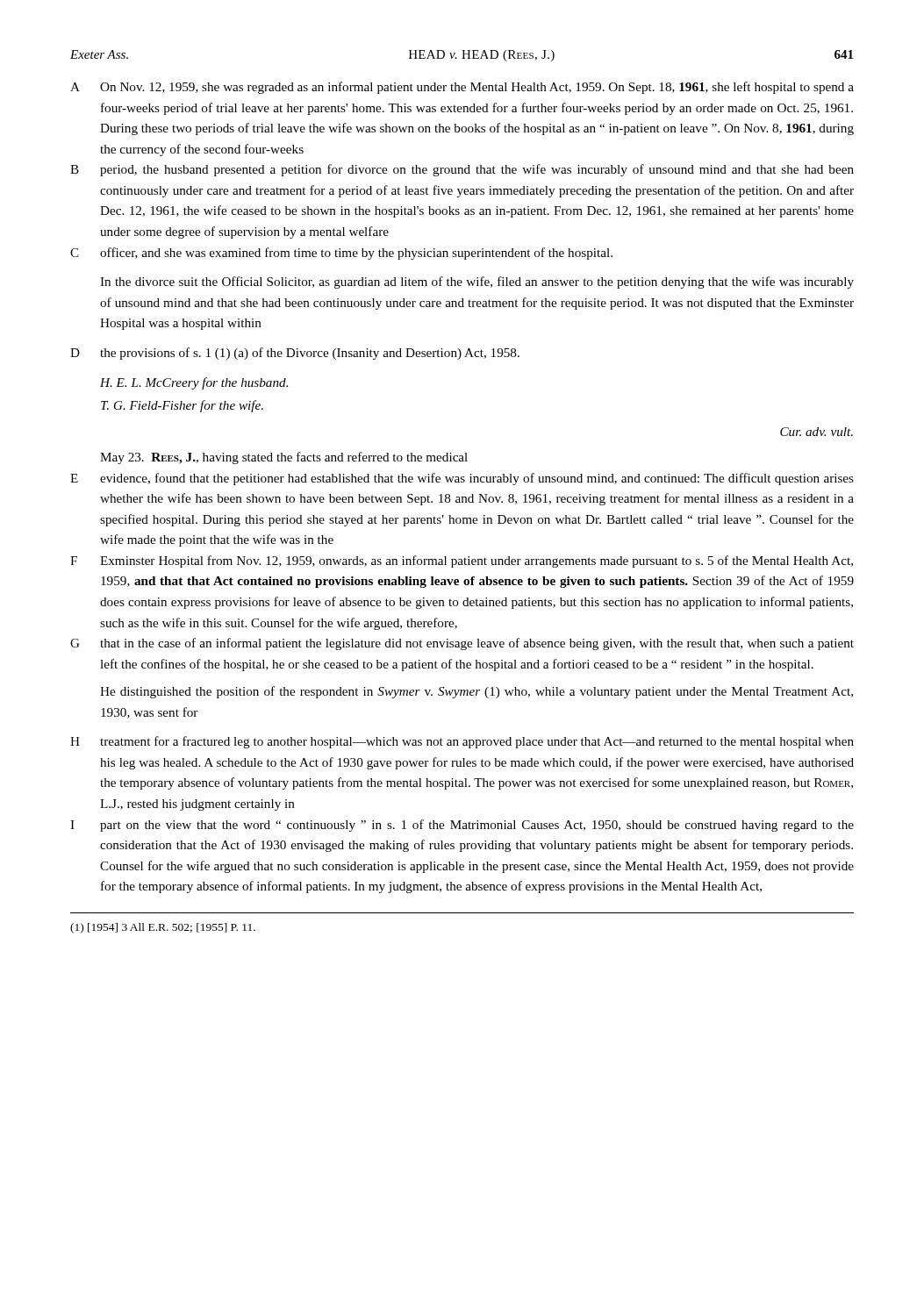Find the block starting "H. E. L."
Screen dimensions: 1316x924
pos(195,394)
